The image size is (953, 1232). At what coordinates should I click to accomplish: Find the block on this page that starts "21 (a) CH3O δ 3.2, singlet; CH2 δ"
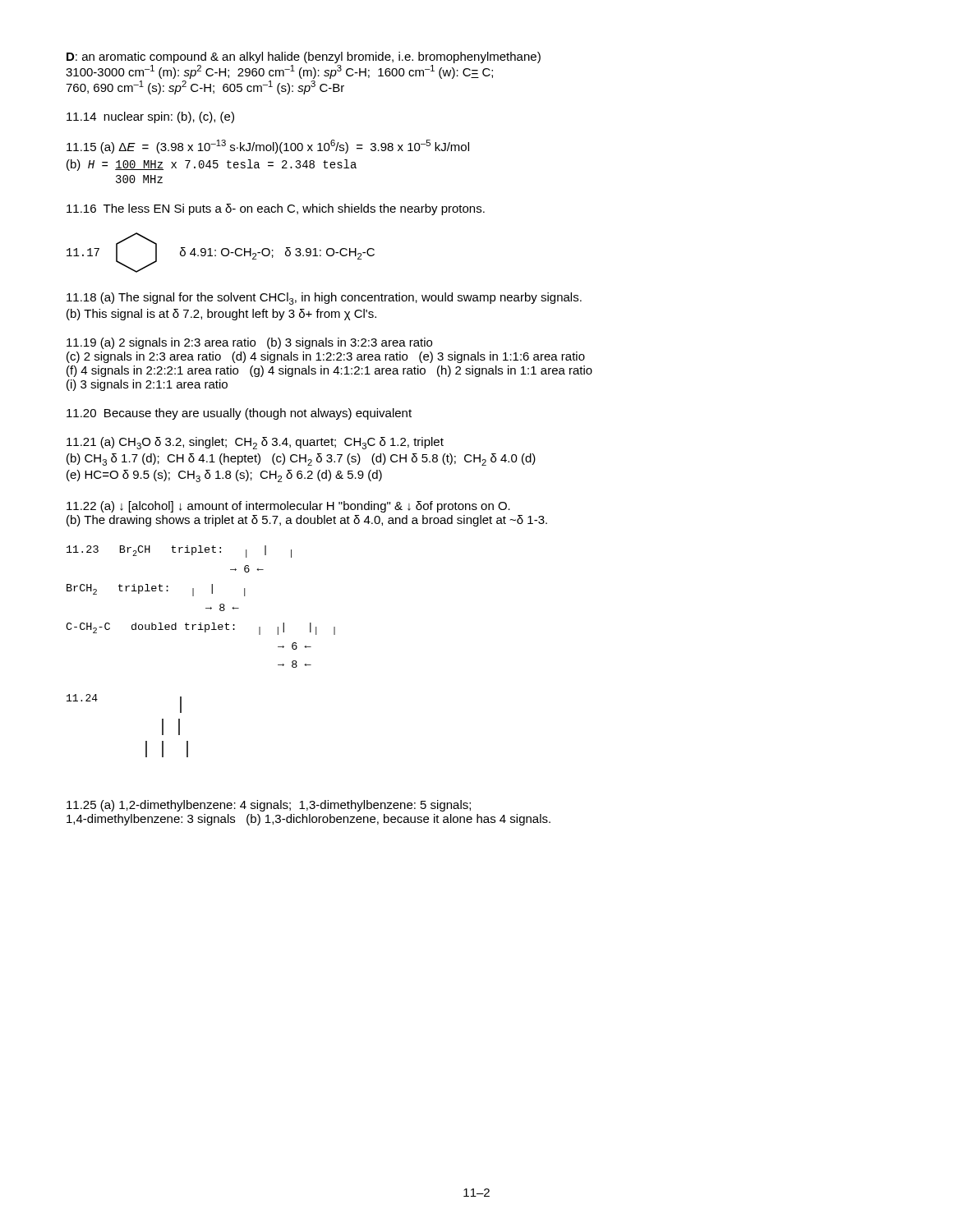(476, 459)
